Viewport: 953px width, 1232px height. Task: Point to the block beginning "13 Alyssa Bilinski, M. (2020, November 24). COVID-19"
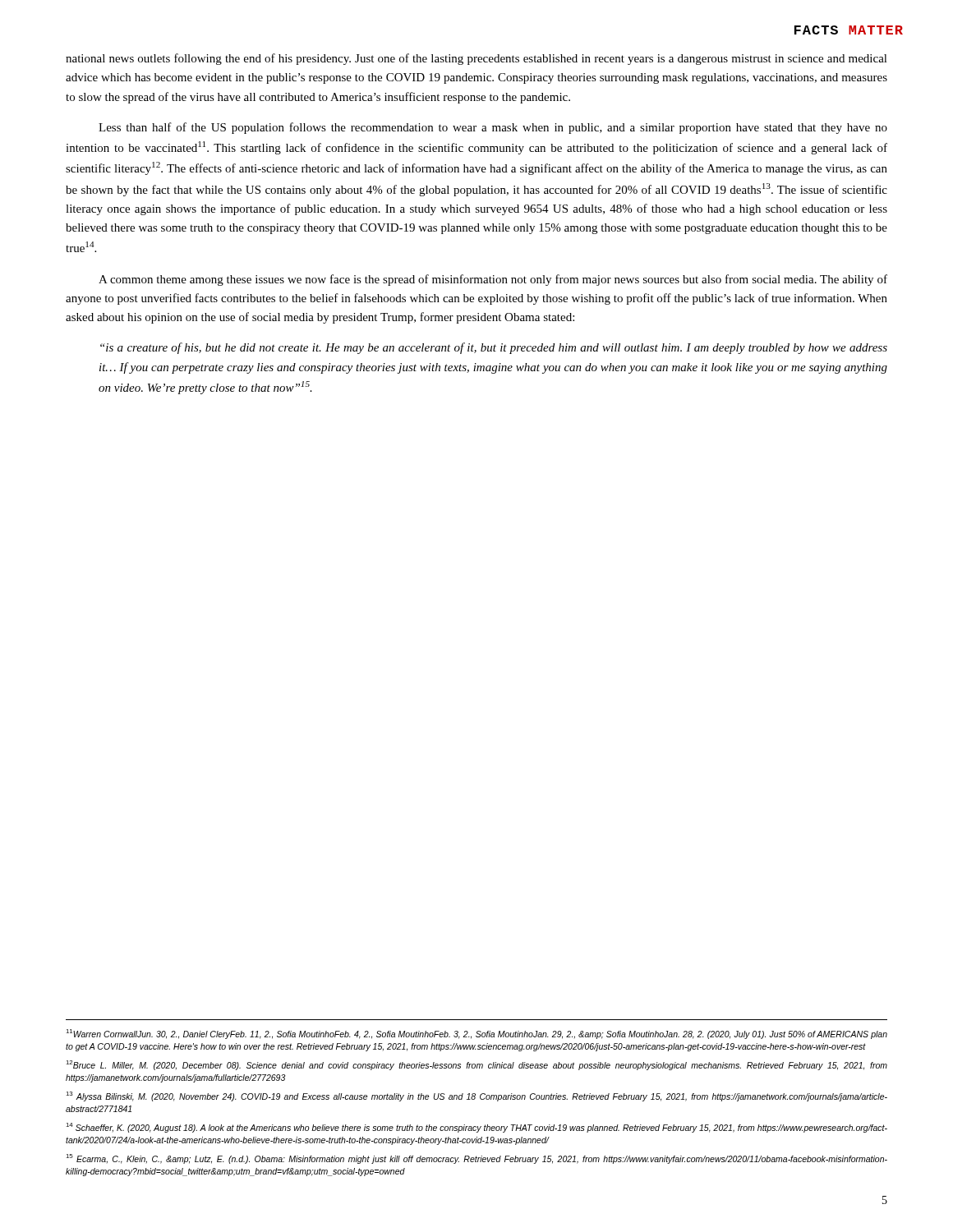[x=476, y=1102]
